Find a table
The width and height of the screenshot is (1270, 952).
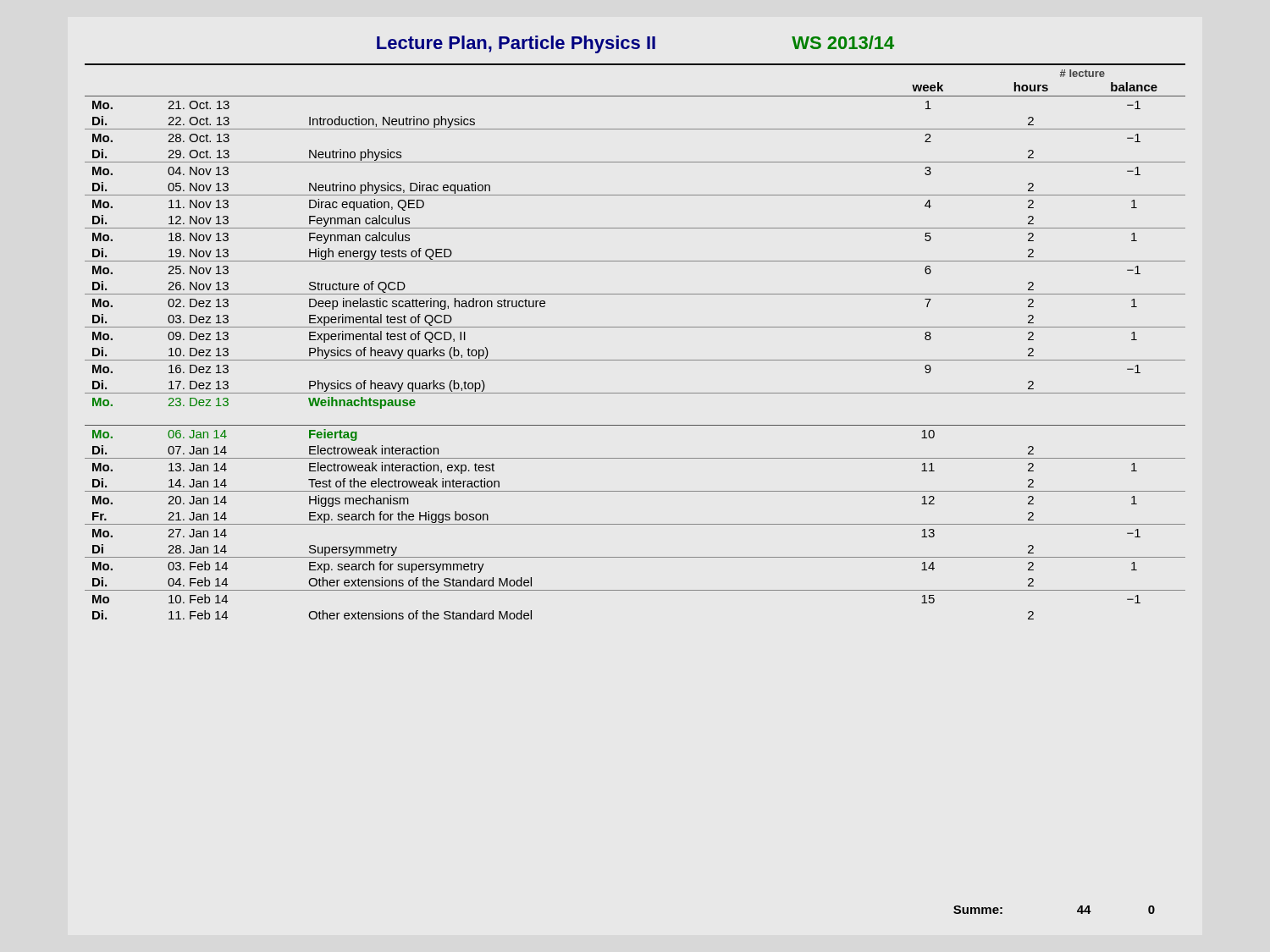pos(635,470)
